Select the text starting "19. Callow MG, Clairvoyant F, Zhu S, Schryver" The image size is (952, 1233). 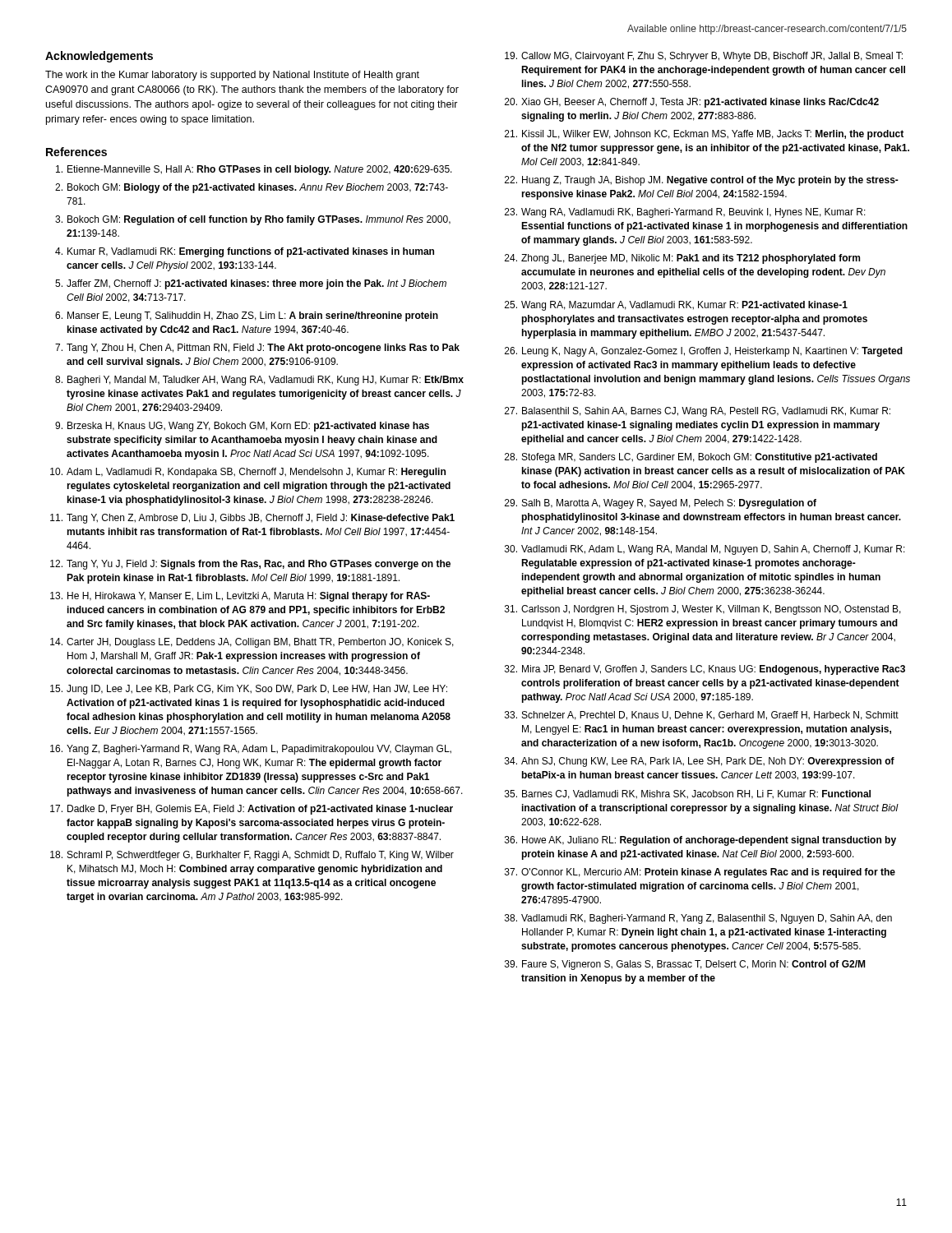pos(705,70)
